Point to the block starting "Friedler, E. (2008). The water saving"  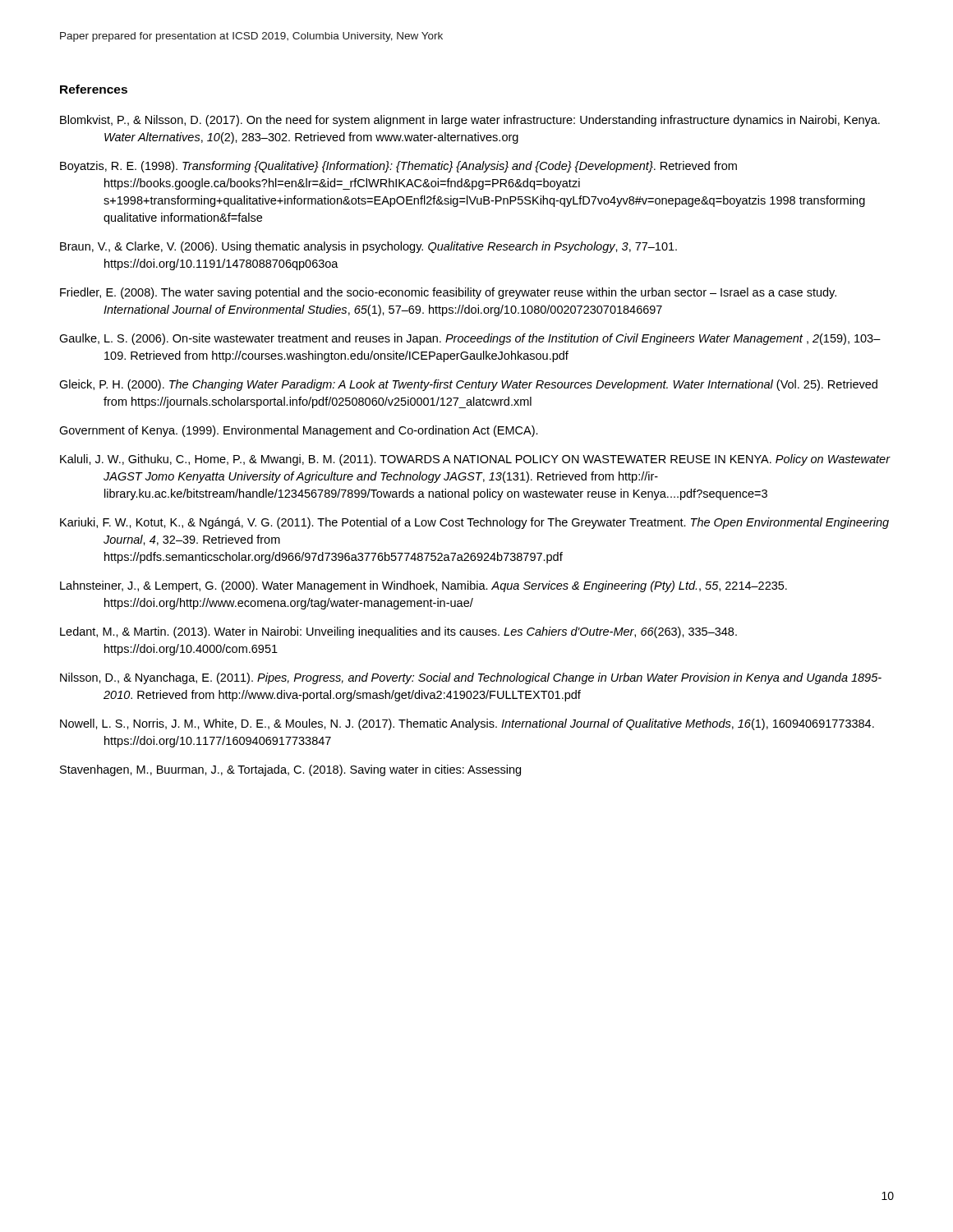pyautogui.click(x=448, y=301)
